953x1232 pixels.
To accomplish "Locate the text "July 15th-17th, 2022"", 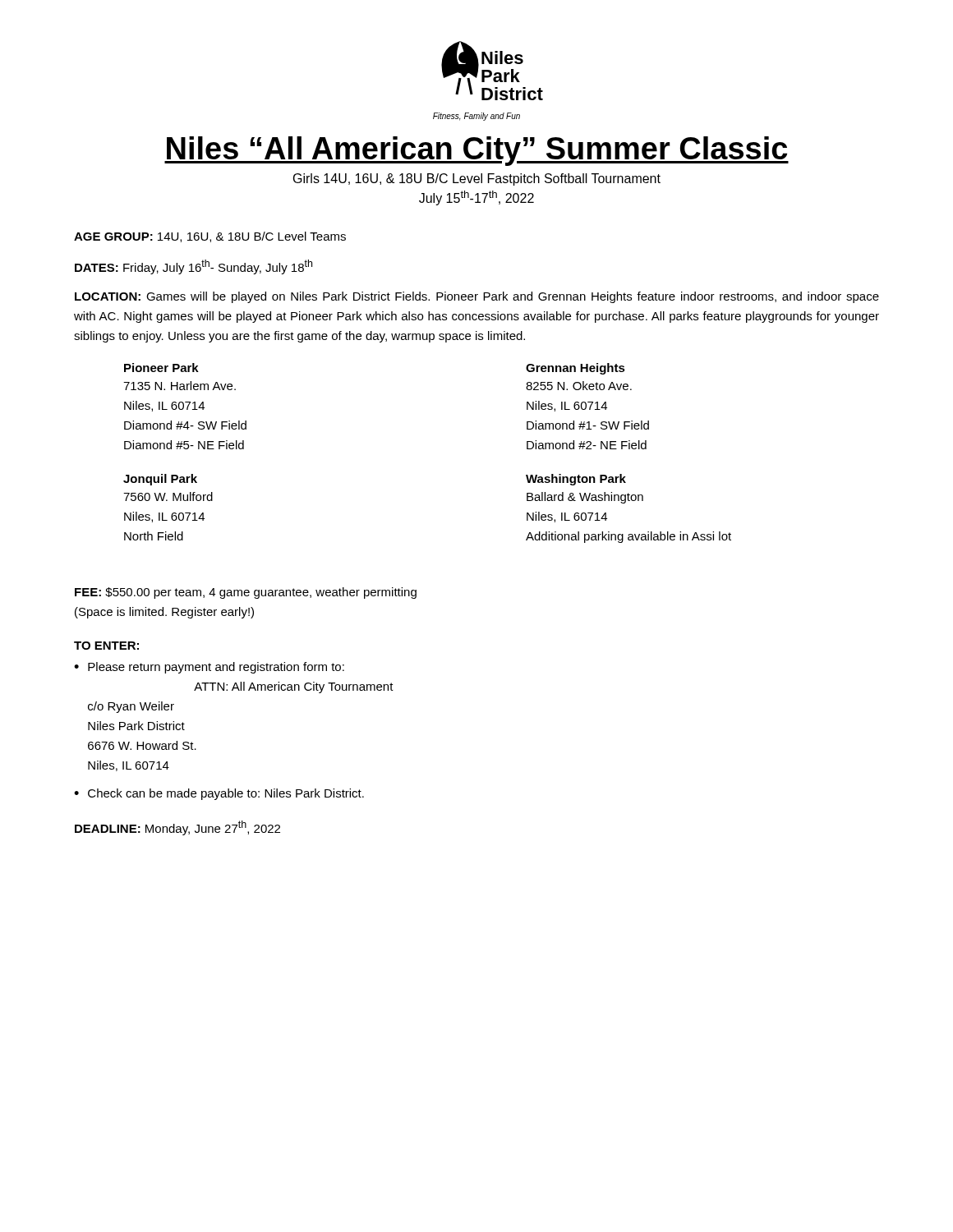I will 476,197.
